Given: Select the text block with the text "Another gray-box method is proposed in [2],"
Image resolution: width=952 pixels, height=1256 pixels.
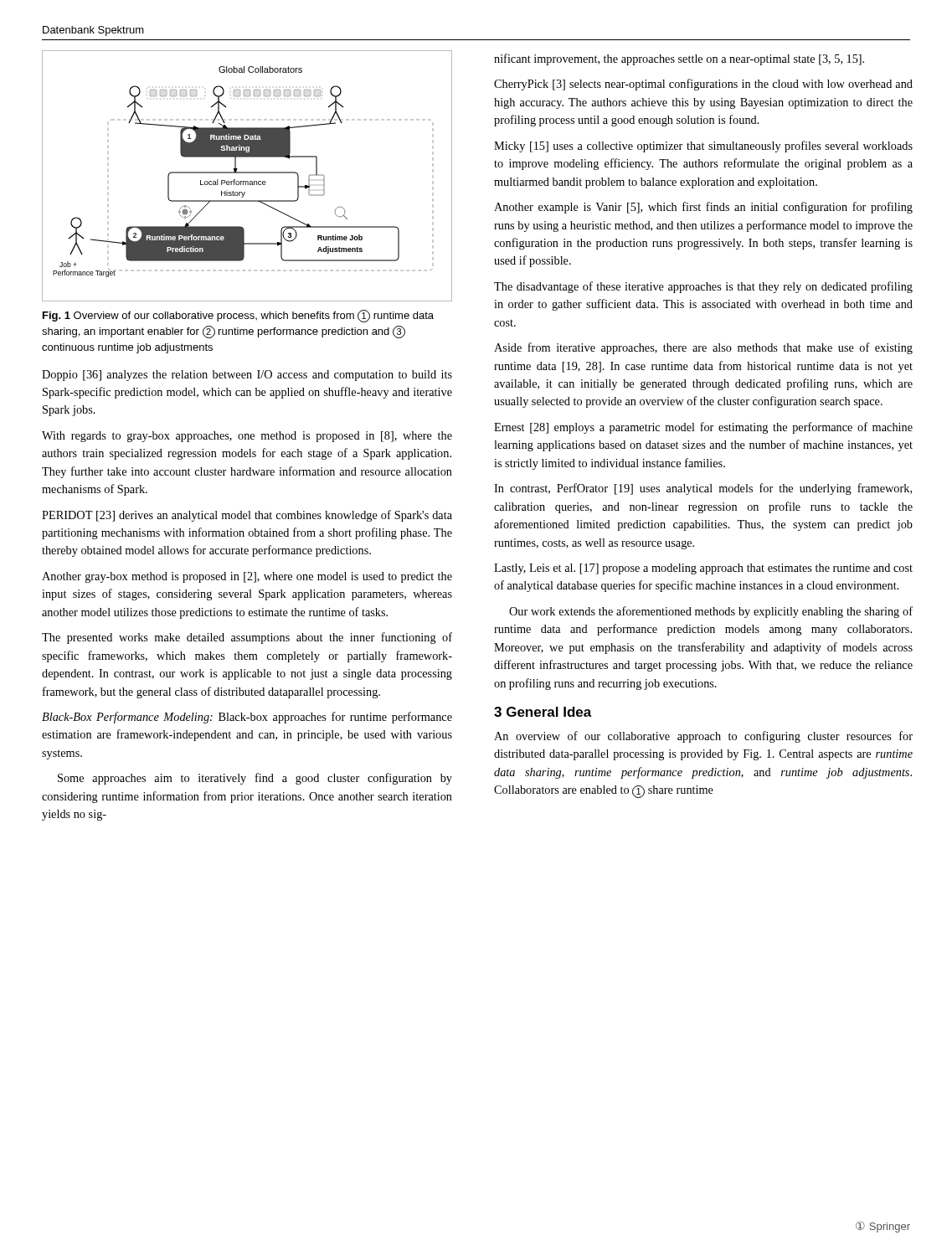Looking at the screenshot, I should pyautogui.click(x=247, y=594).
